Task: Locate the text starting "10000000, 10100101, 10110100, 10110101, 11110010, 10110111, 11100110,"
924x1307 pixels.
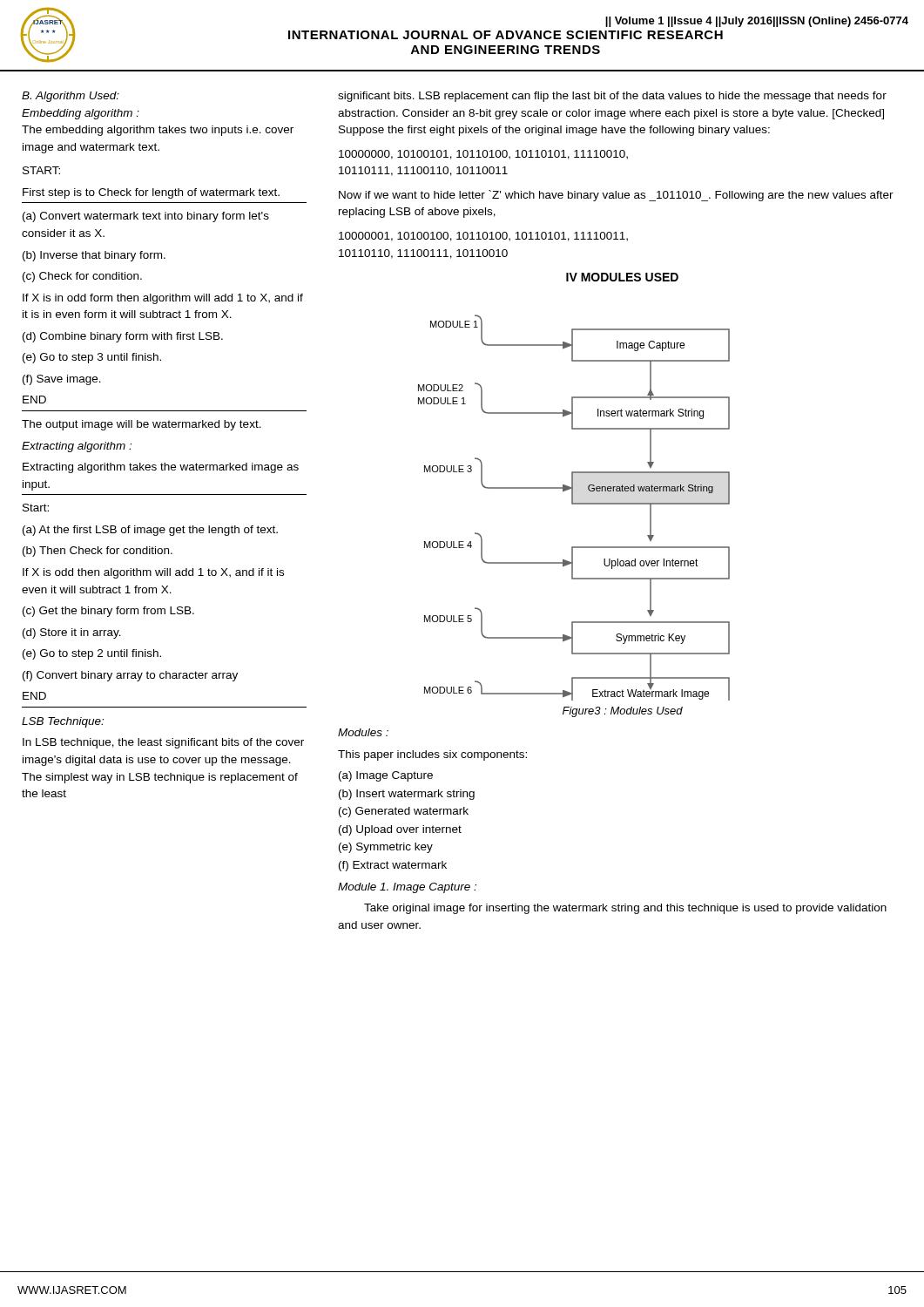Action: (x=483, y=162)
